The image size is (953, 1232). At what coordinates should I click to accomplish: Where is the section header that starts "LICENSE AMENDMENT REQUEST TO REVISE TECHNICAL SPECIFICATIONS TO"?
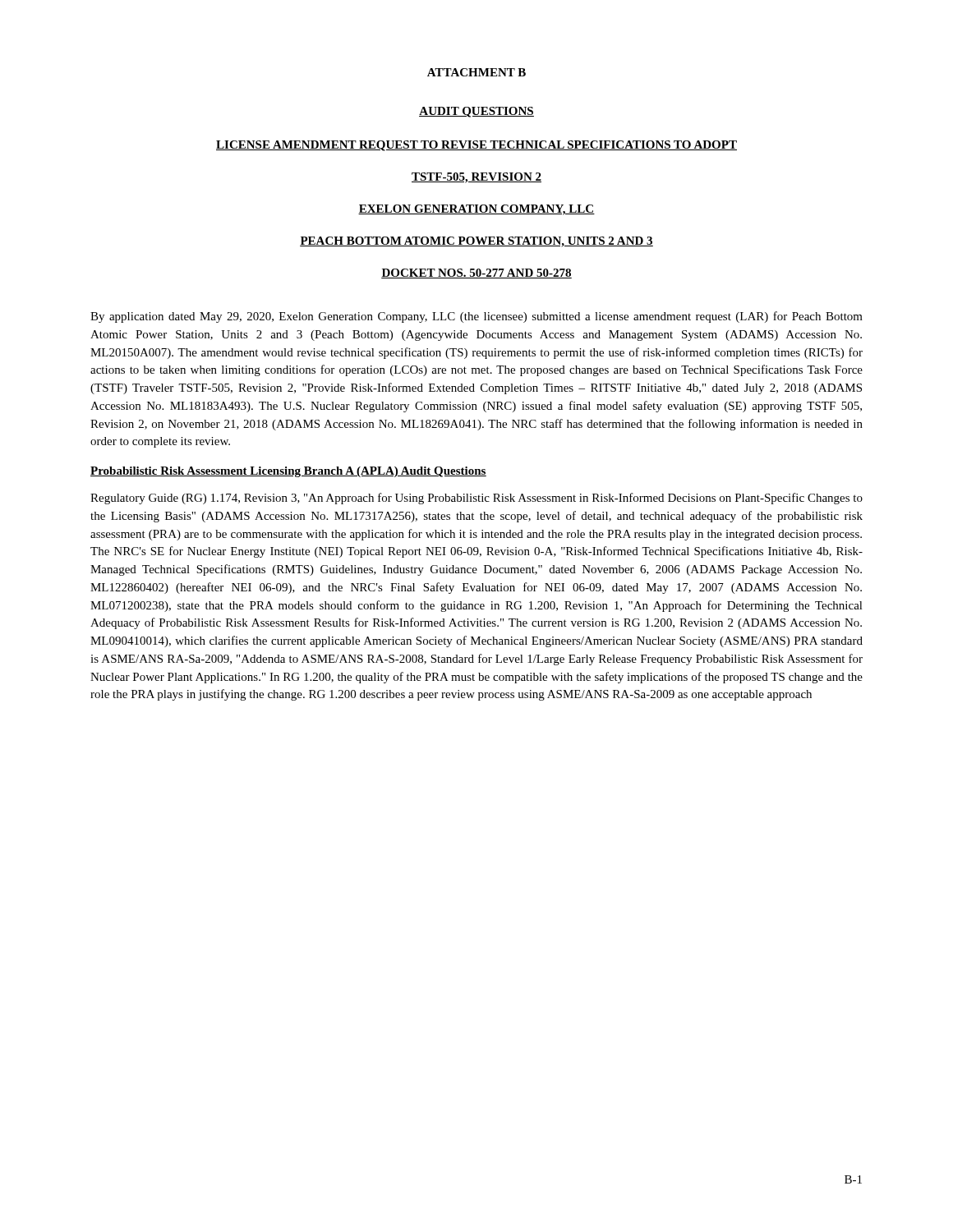tap(476, 145)
